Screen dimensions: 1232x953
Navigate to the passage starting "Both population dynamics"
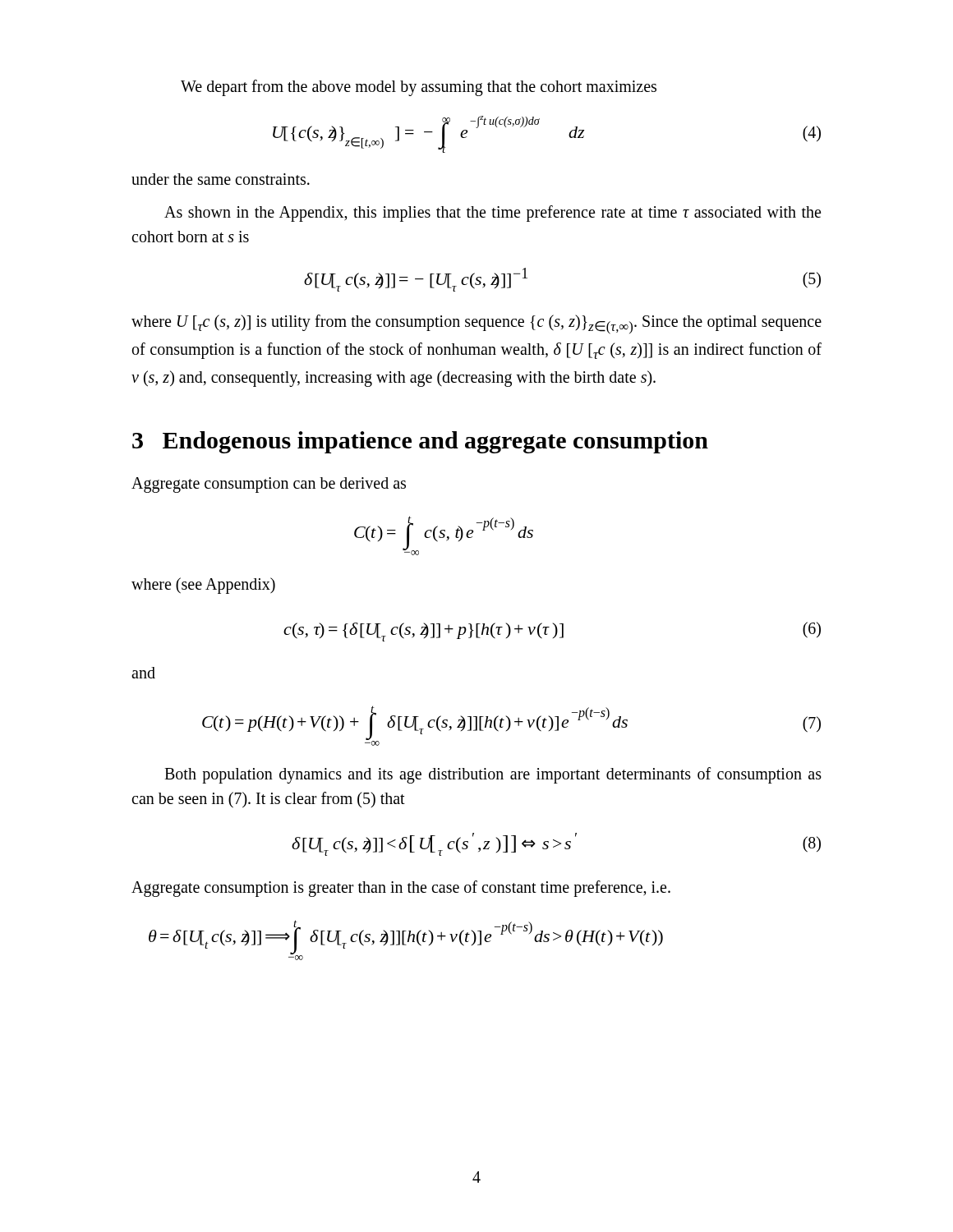(x=476, y=786)
